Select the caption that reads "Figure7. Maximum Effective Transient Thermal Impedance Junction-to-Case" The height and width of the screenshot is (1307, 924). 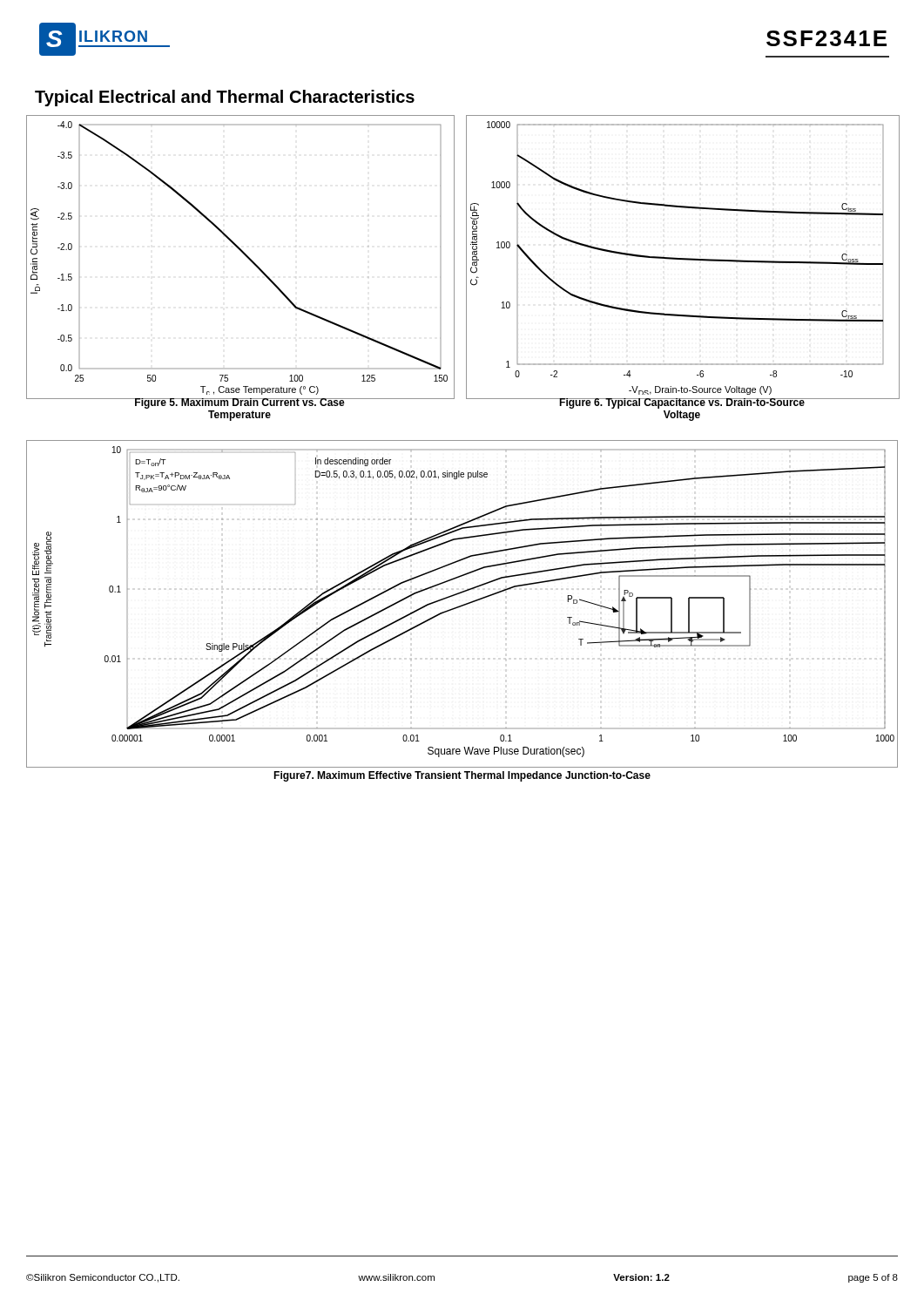(x=462, y=776)
